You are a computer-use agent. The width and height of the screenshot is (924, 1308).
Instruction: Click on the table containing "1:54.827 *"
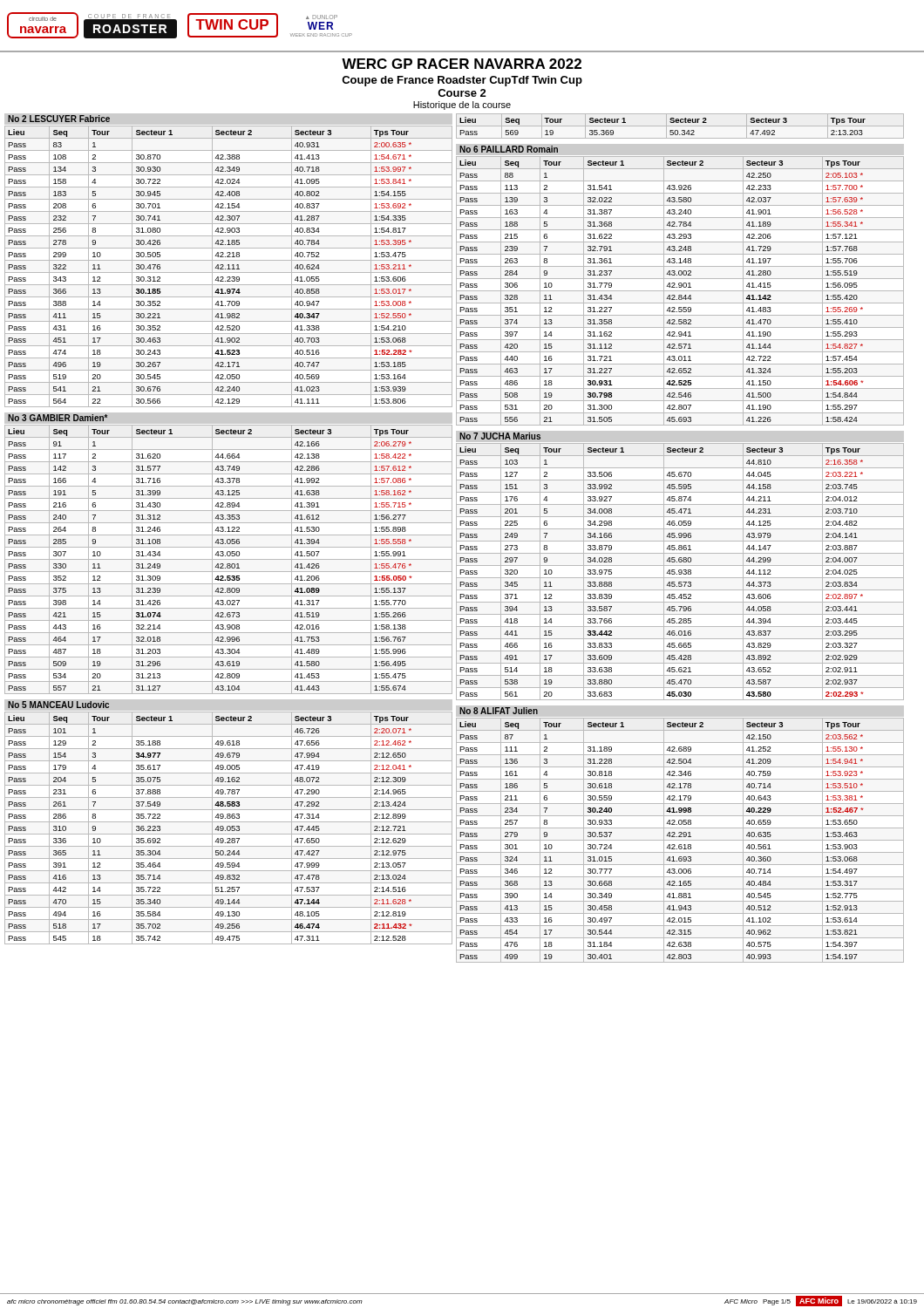pyautogui.click(x=680, y=291)
